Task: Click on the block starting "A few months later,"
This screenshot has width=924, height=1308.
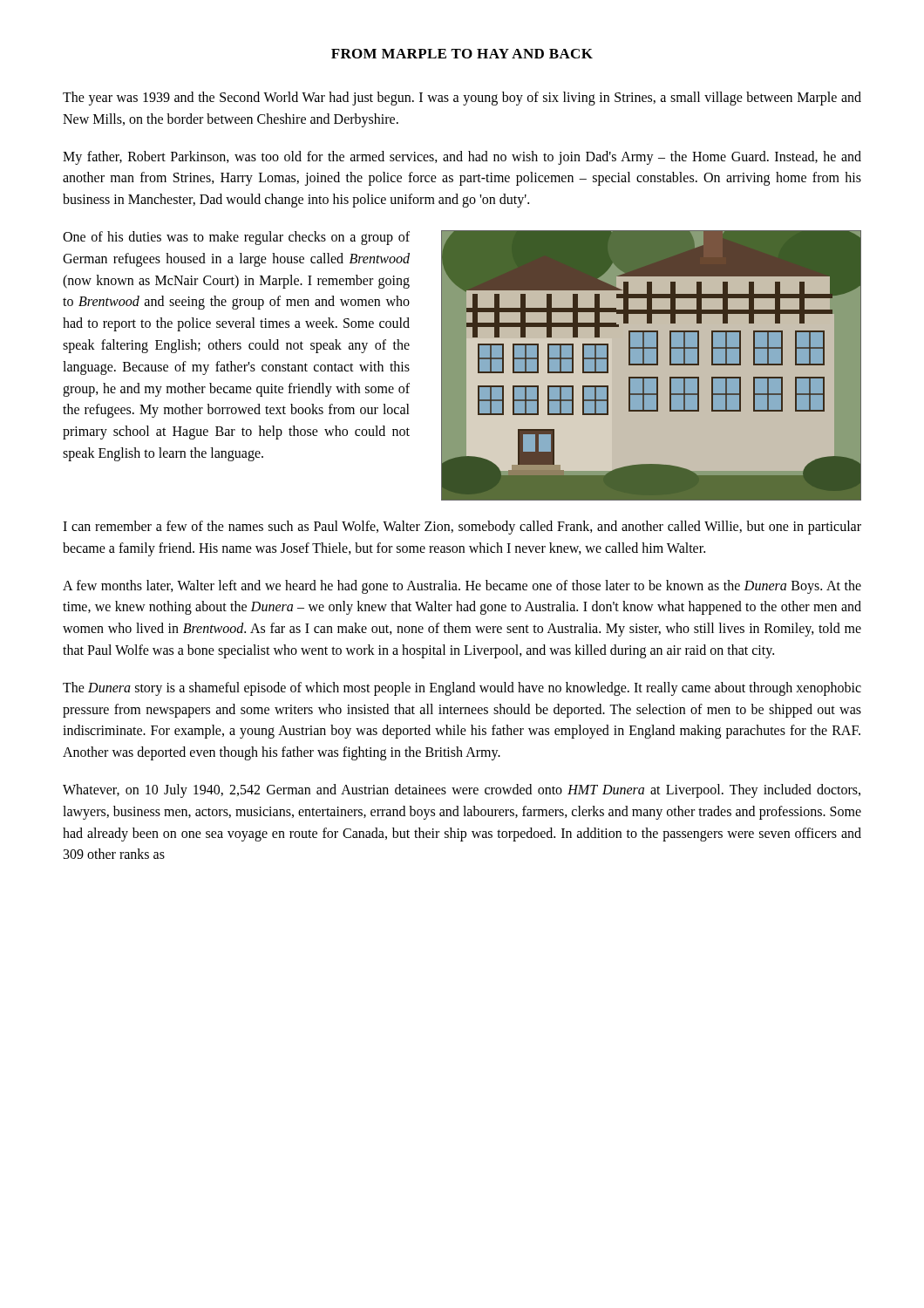Action: coord(462,618)
